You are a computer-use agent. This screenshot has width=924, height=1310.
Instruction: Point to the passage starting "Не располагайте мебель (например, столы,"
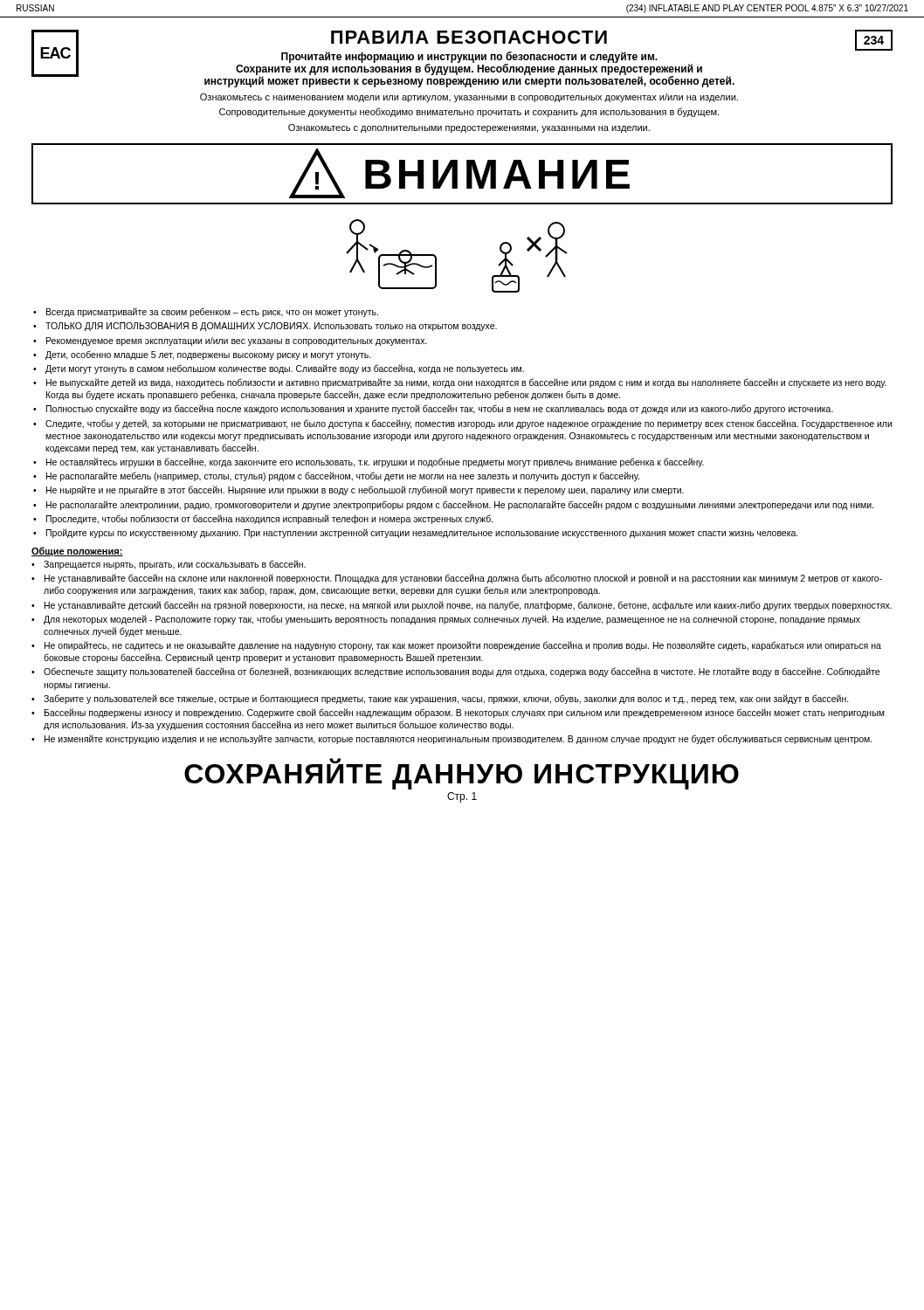click(343, 476)
